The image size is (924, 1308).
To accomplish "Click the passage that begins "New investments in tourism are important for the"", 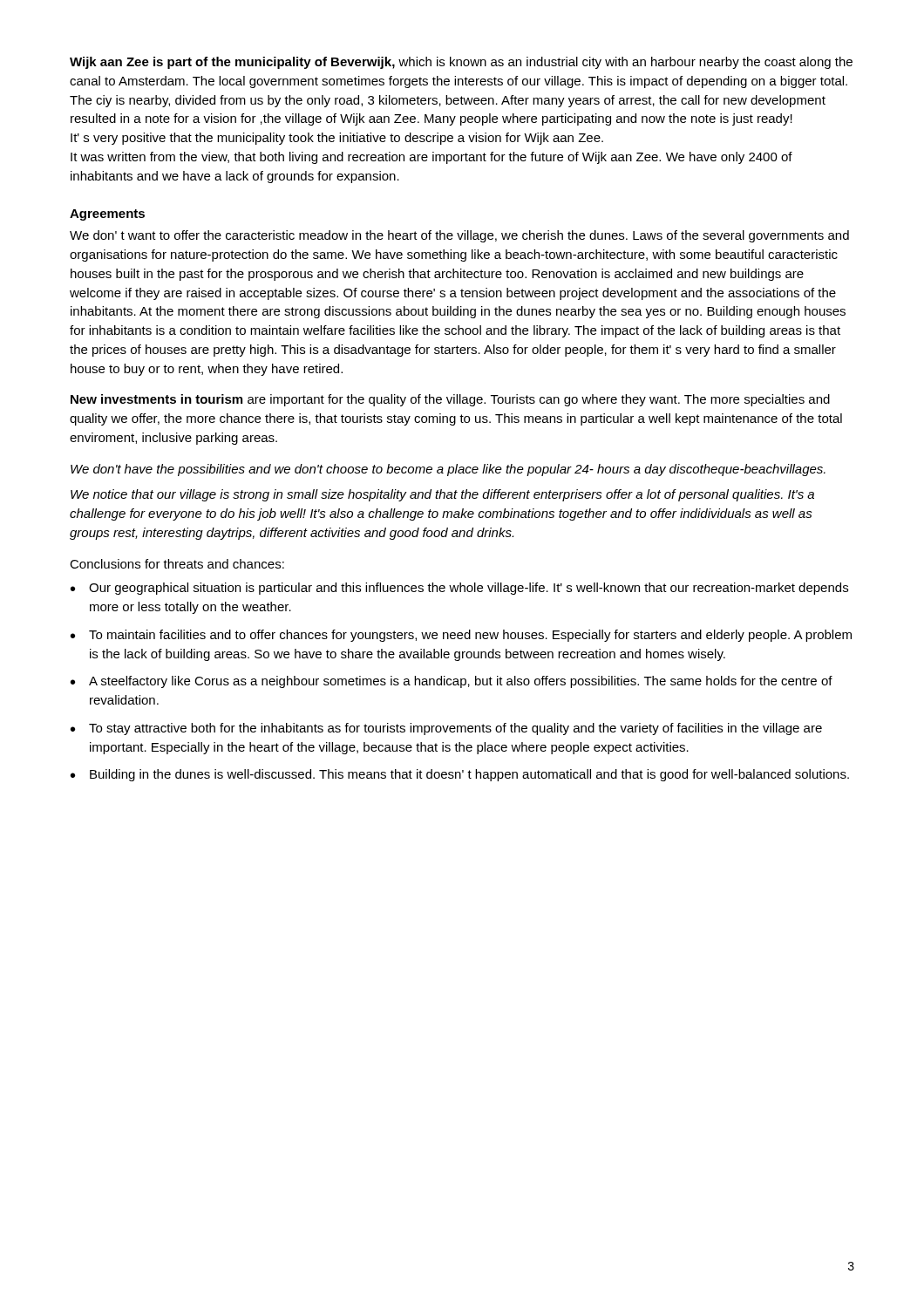I will click(x=456, y=418).
